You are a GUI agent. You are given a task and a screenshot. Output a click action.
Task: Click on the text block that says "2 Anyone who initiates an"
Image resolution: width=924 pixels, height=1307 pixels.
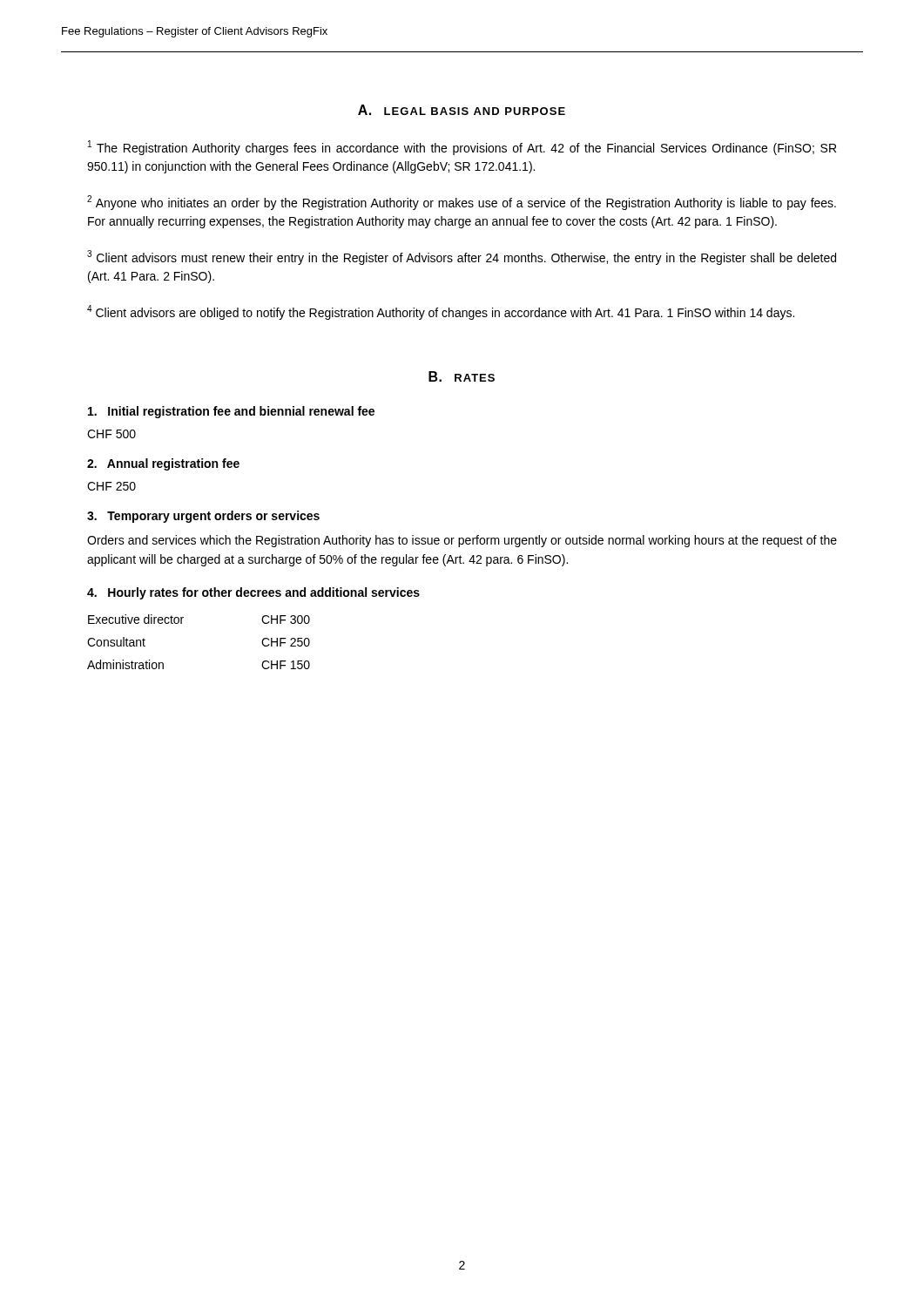[x=462, y=211]
